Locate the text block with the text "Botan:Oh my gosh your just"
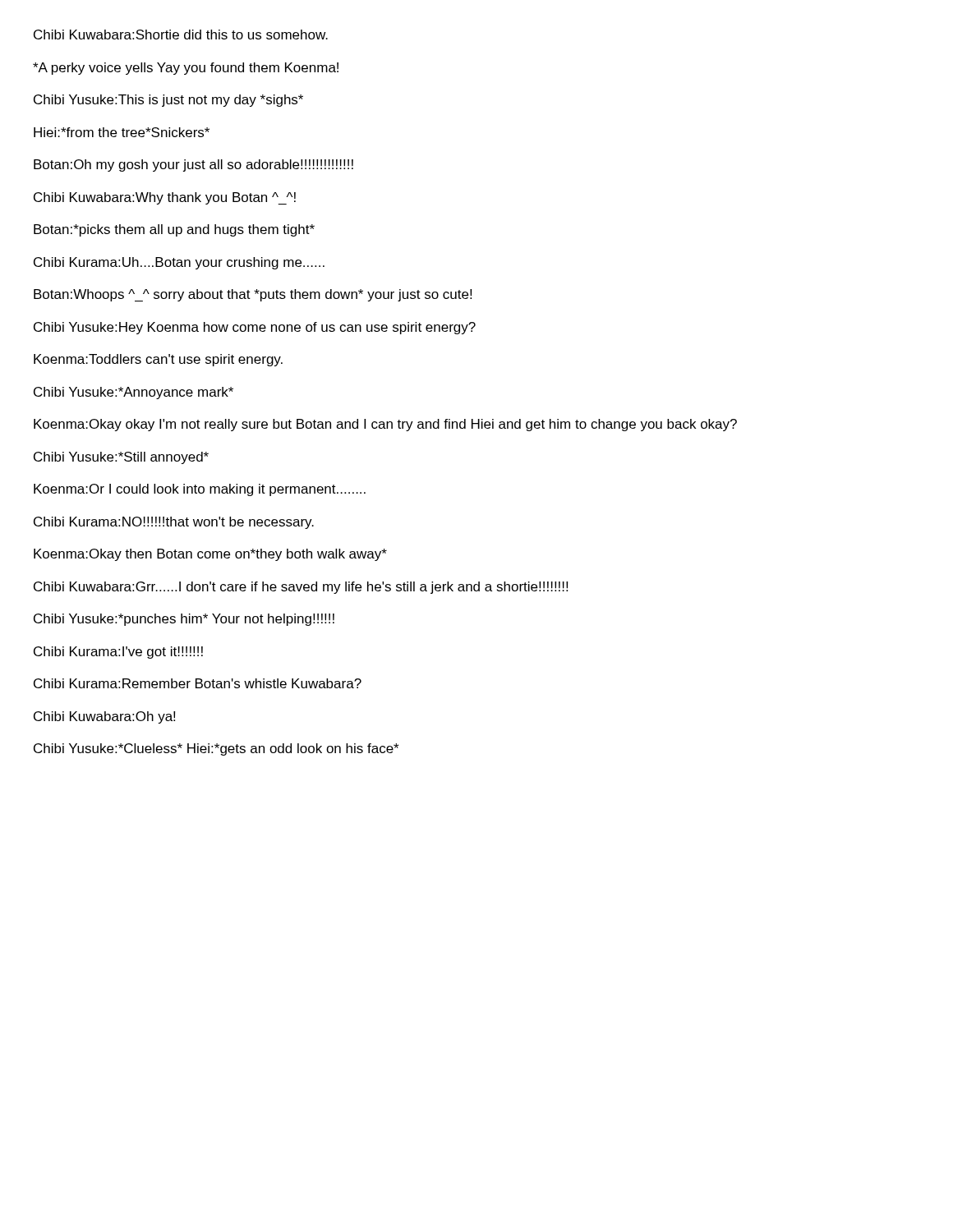Viewport: 953px width, 1232px height. pyautogui.click(x=194, y=165)
